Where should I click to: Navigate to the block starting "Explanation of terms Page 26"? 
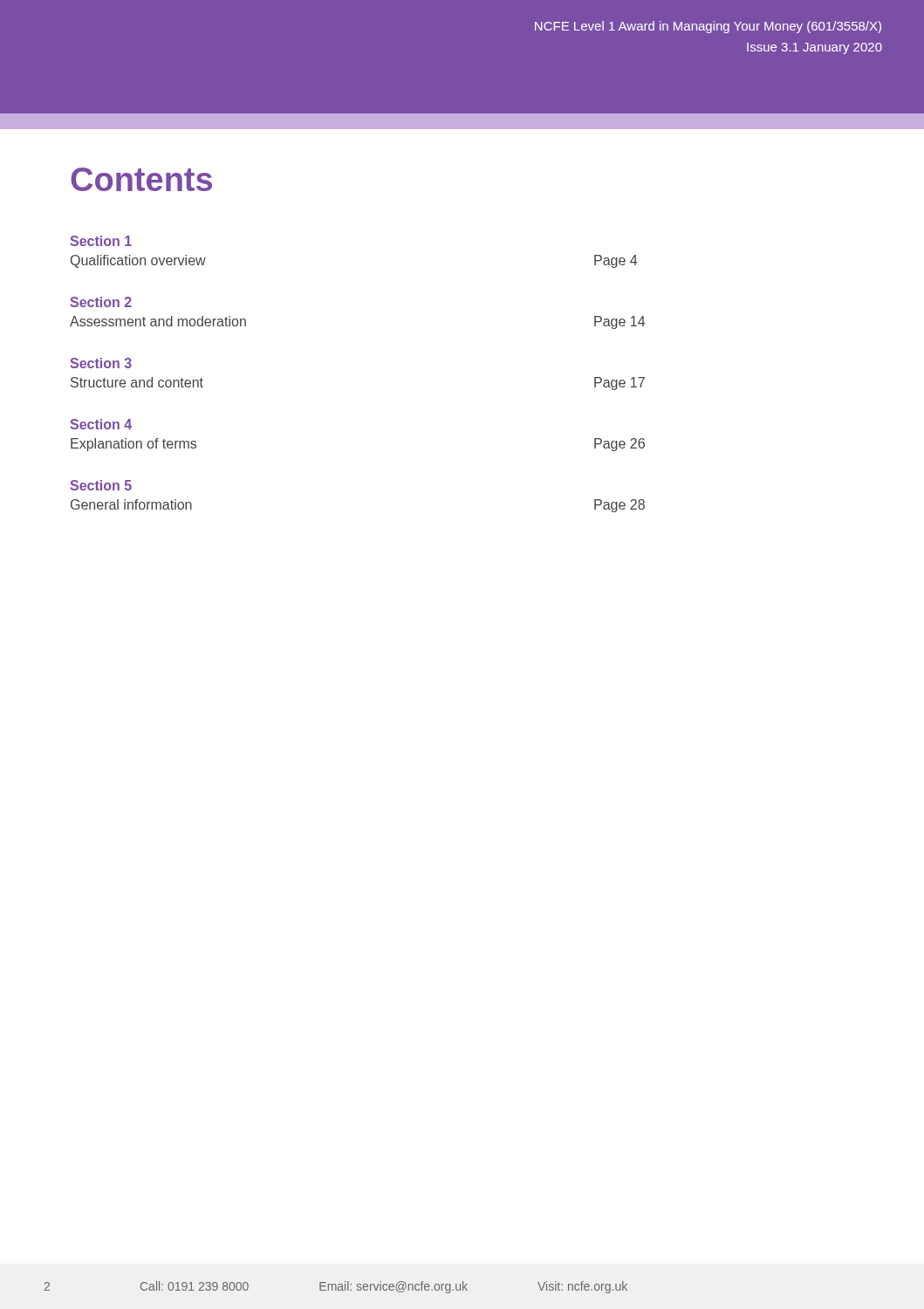point(129,445)
